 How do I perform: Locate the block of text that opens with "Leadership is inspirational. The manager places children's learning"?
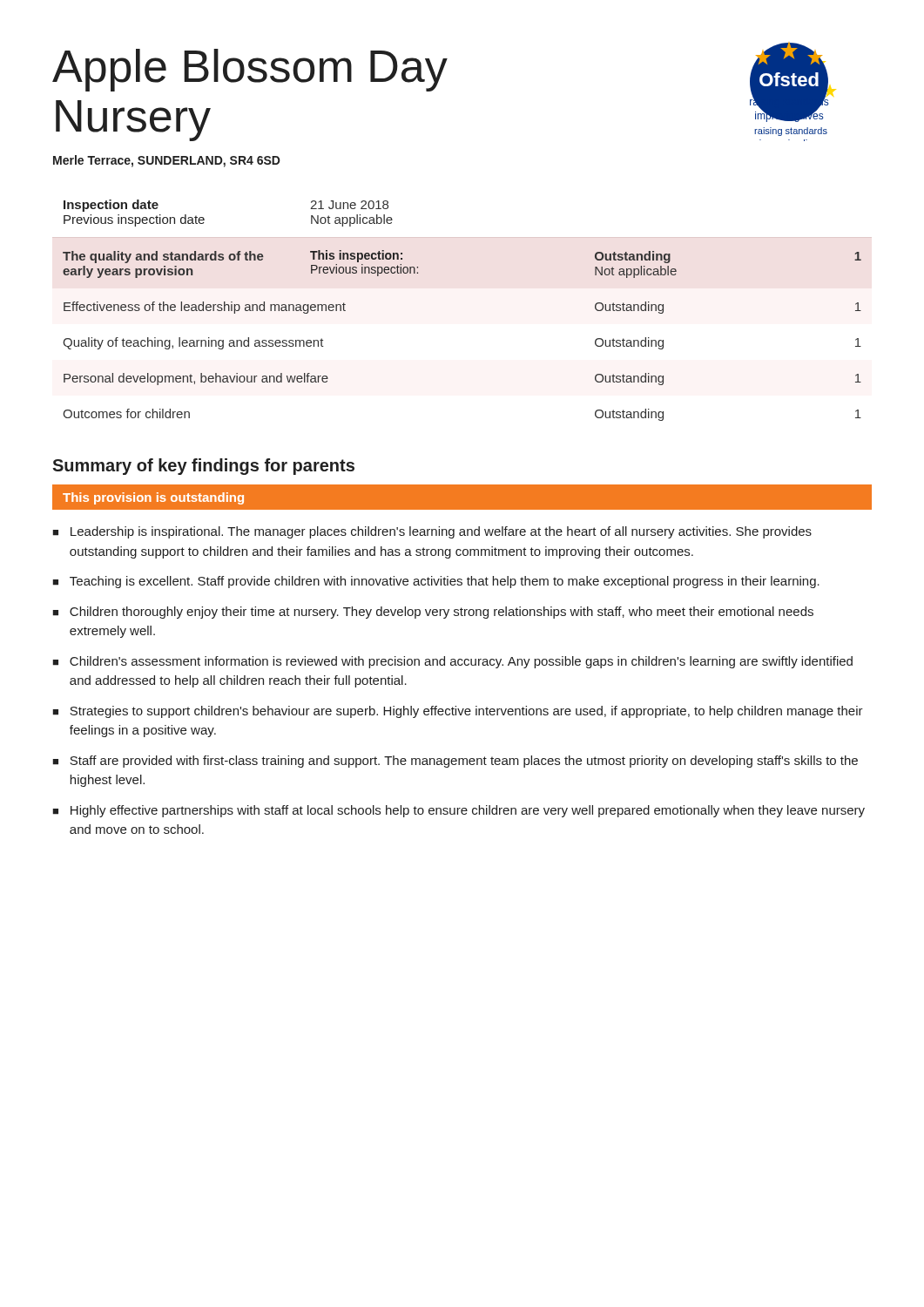tap(441, 541)
